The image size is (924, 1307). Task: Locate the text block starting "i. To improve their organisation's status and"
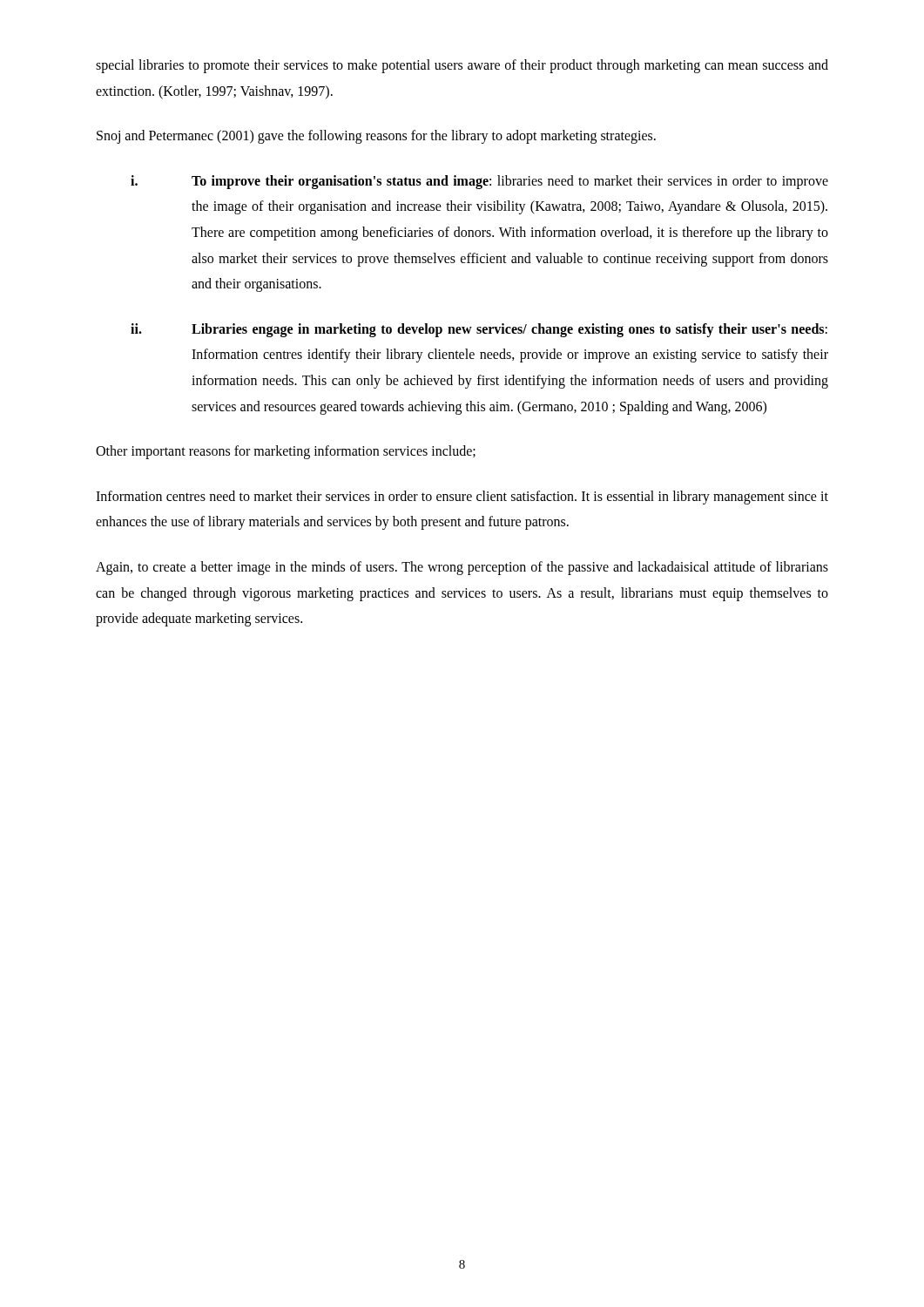pyautogui.click(x=479, y=232)
